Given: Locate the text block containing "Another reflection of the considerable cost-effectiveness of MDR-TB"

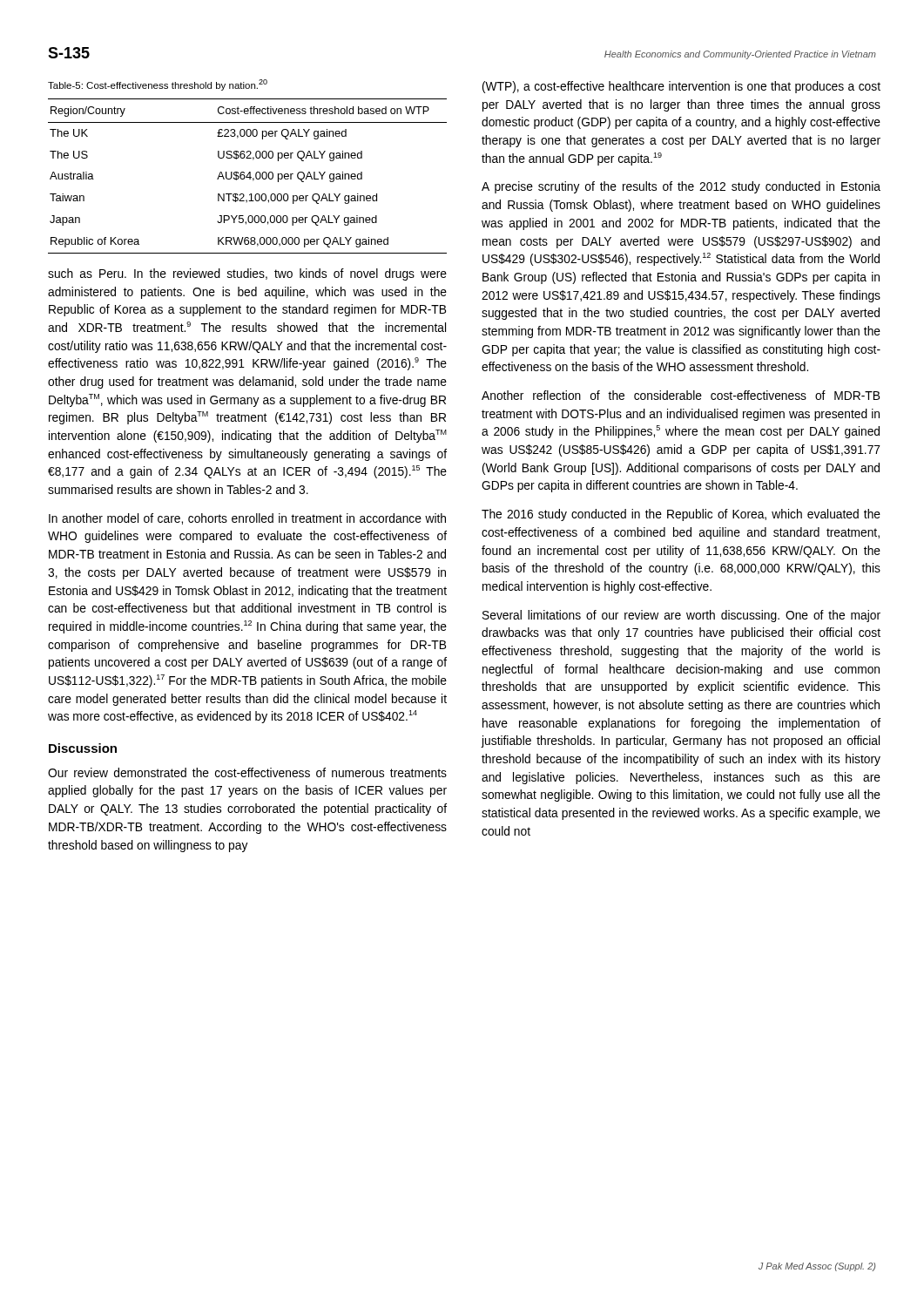Looking at the screenshot, I should pos(681,441).
